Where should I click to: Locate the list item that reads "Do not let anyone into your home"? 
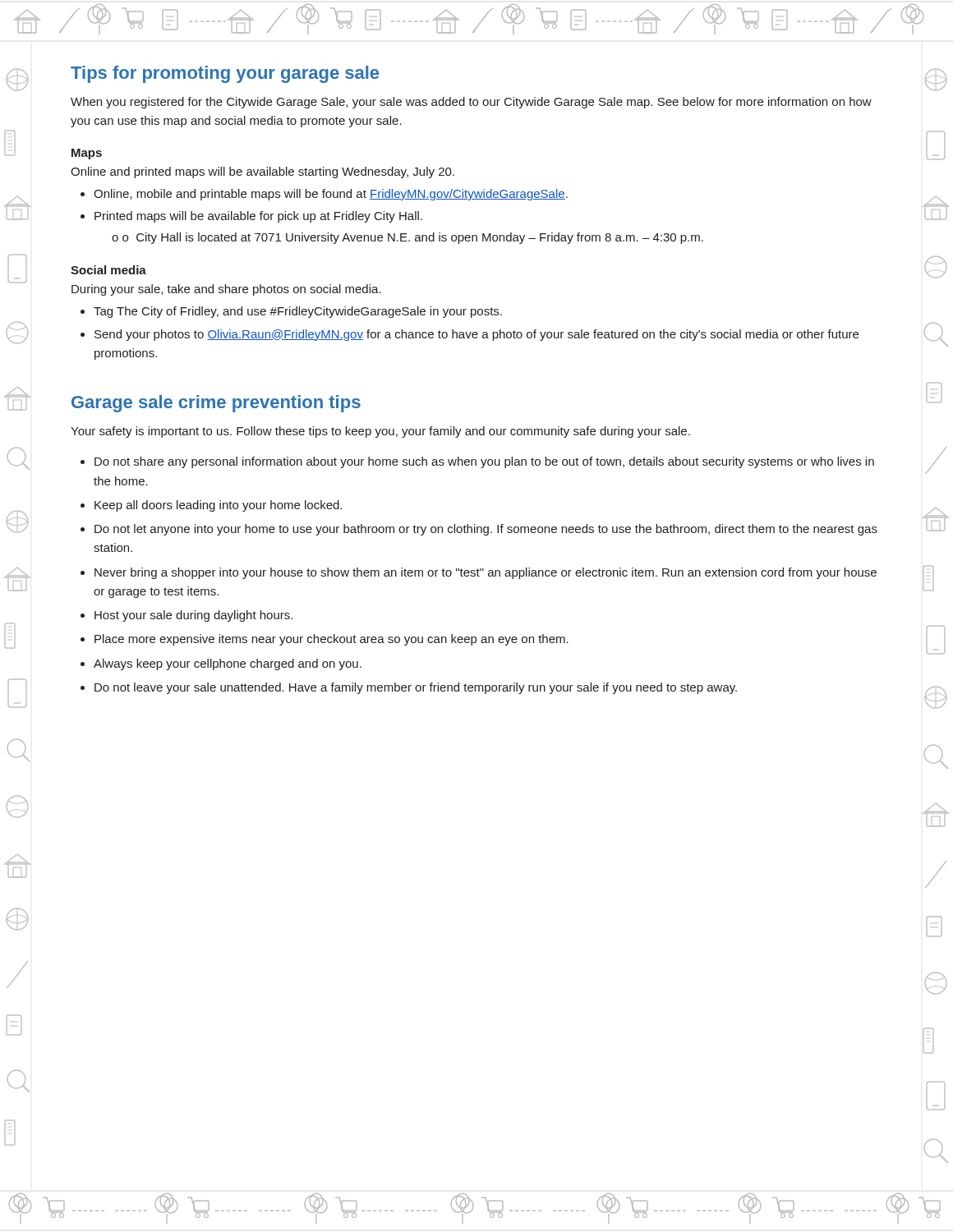click(x=488, y=538)
